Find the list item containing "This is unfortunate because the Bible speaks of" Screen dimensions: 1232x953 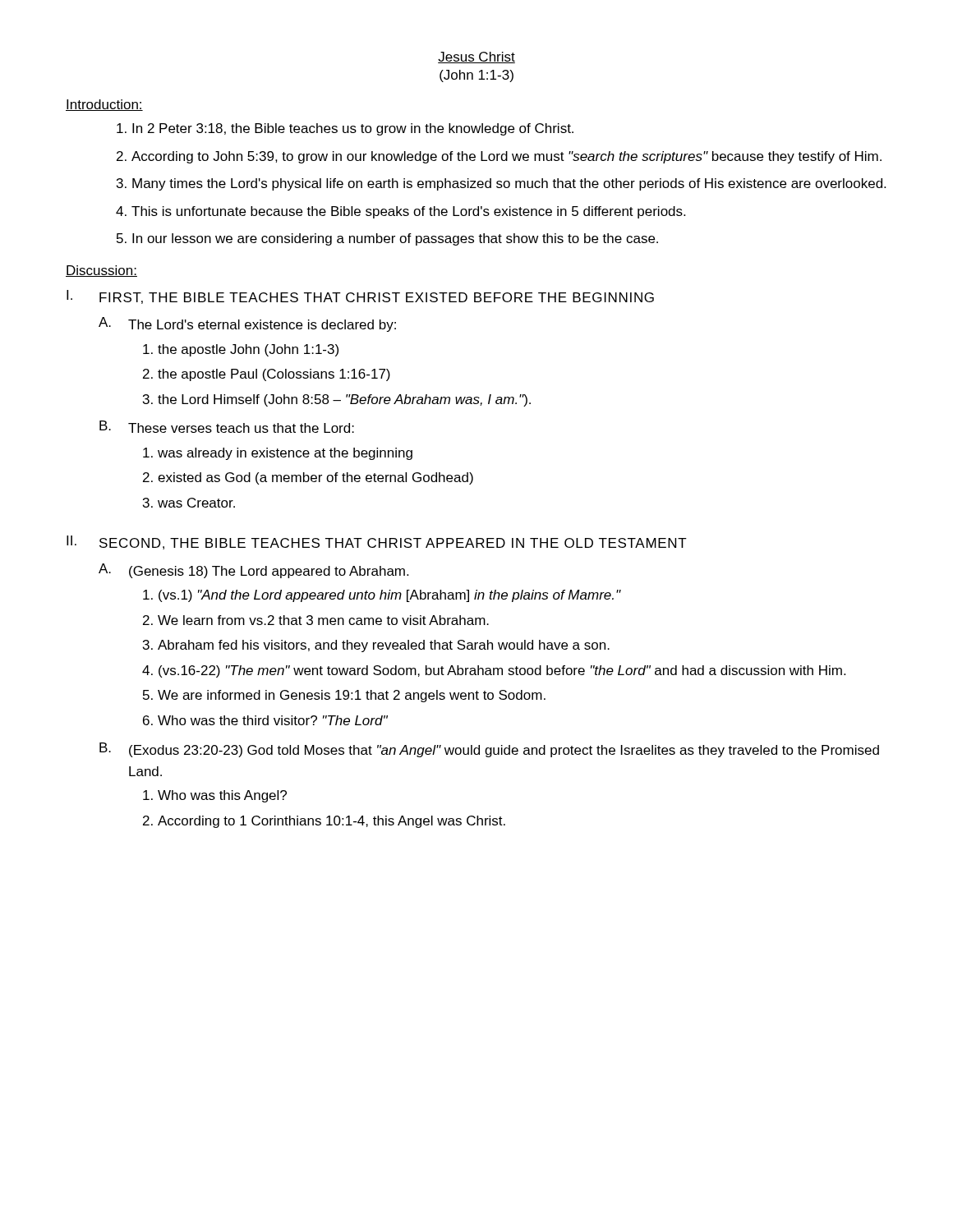point(509,211)
